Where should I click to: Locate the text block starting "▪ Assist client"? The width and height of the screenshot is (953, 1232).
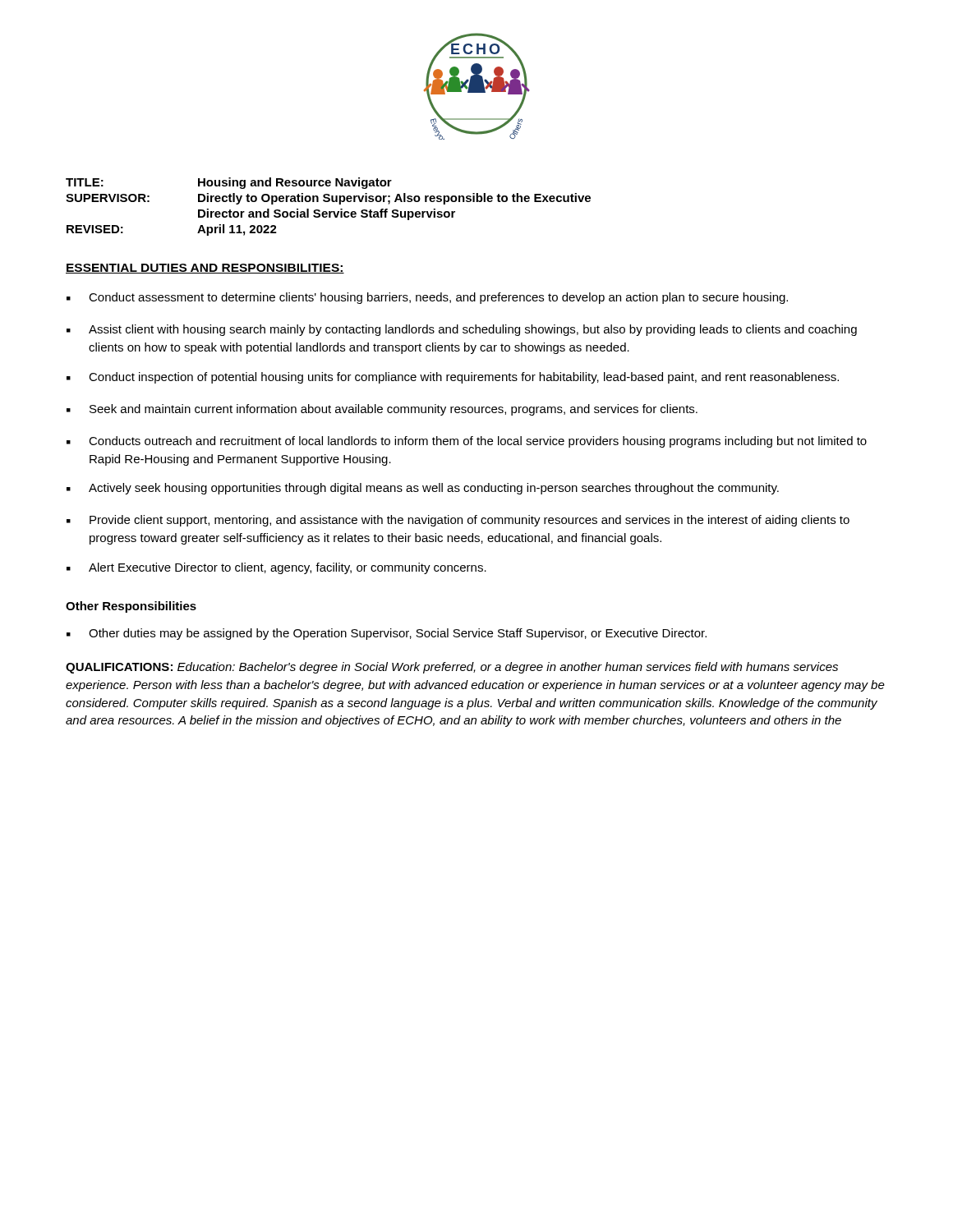coord(476,338)
